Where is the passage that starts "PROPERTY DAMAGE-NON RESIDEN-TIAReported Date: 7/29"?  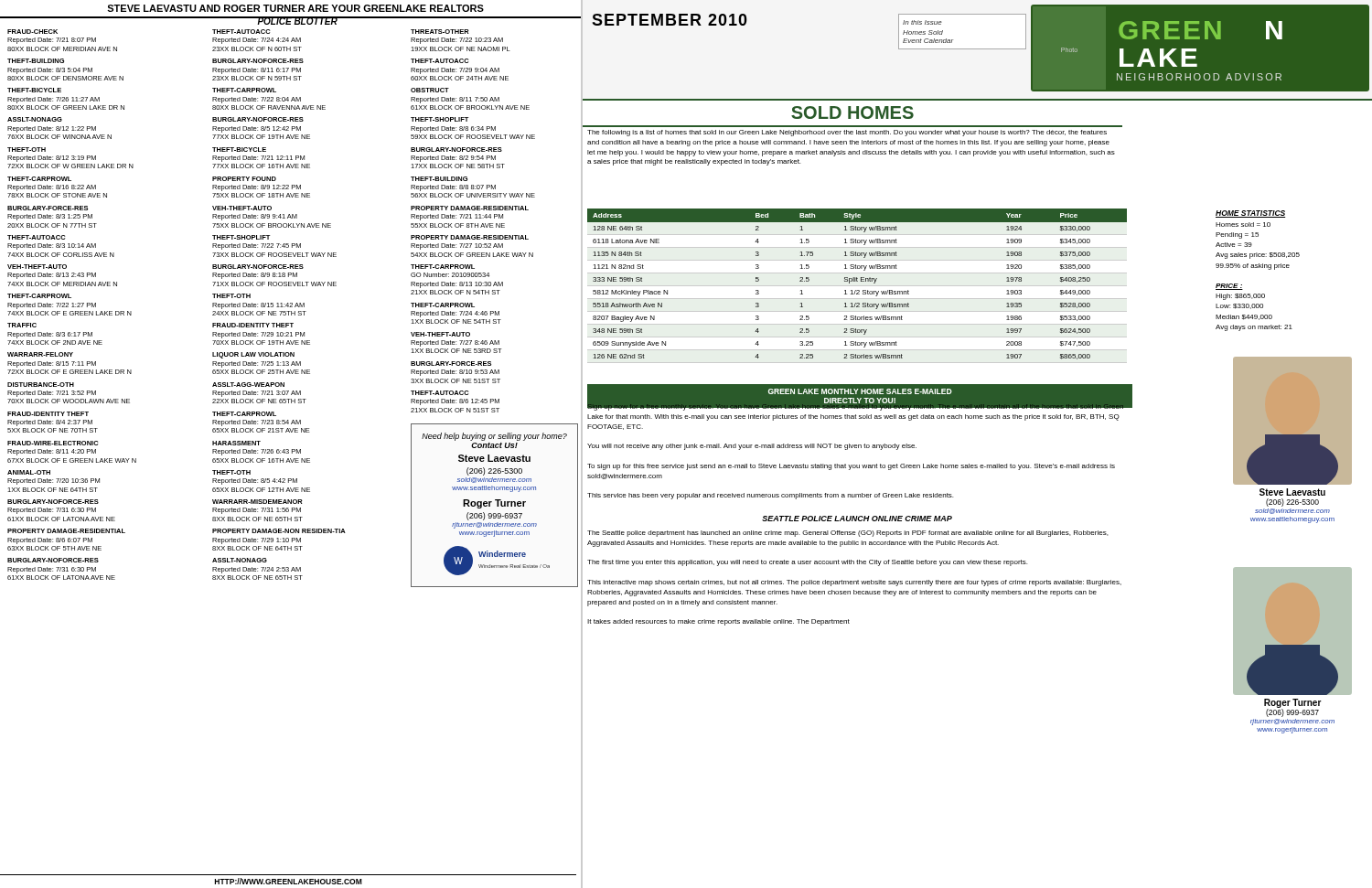tap(279, 540)
